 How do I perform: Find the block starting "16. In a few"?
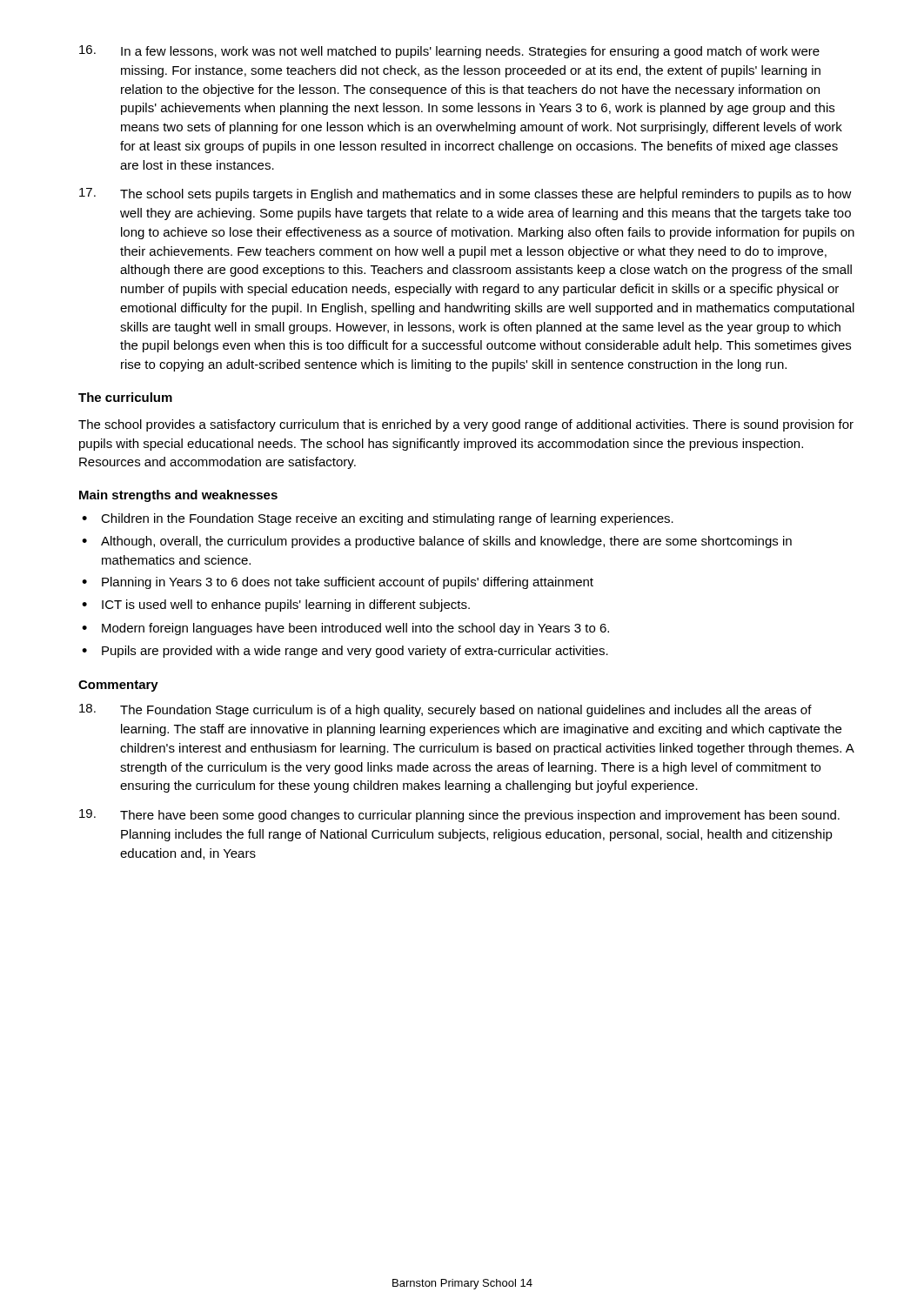coord(469,108)
